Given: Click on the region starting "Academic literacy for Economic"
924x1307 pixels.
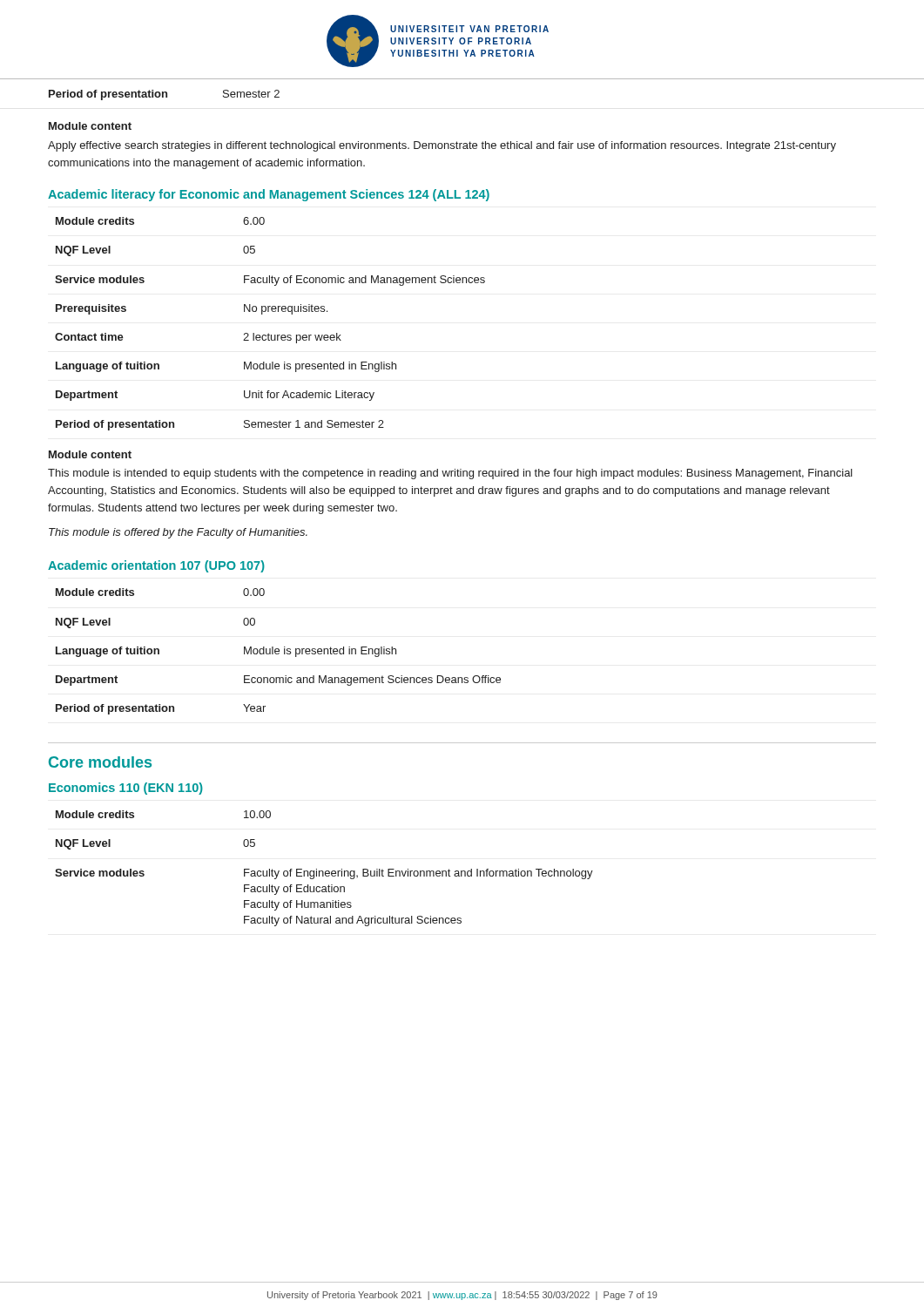Looking at the screenshot, I should (x=269, y=195).
